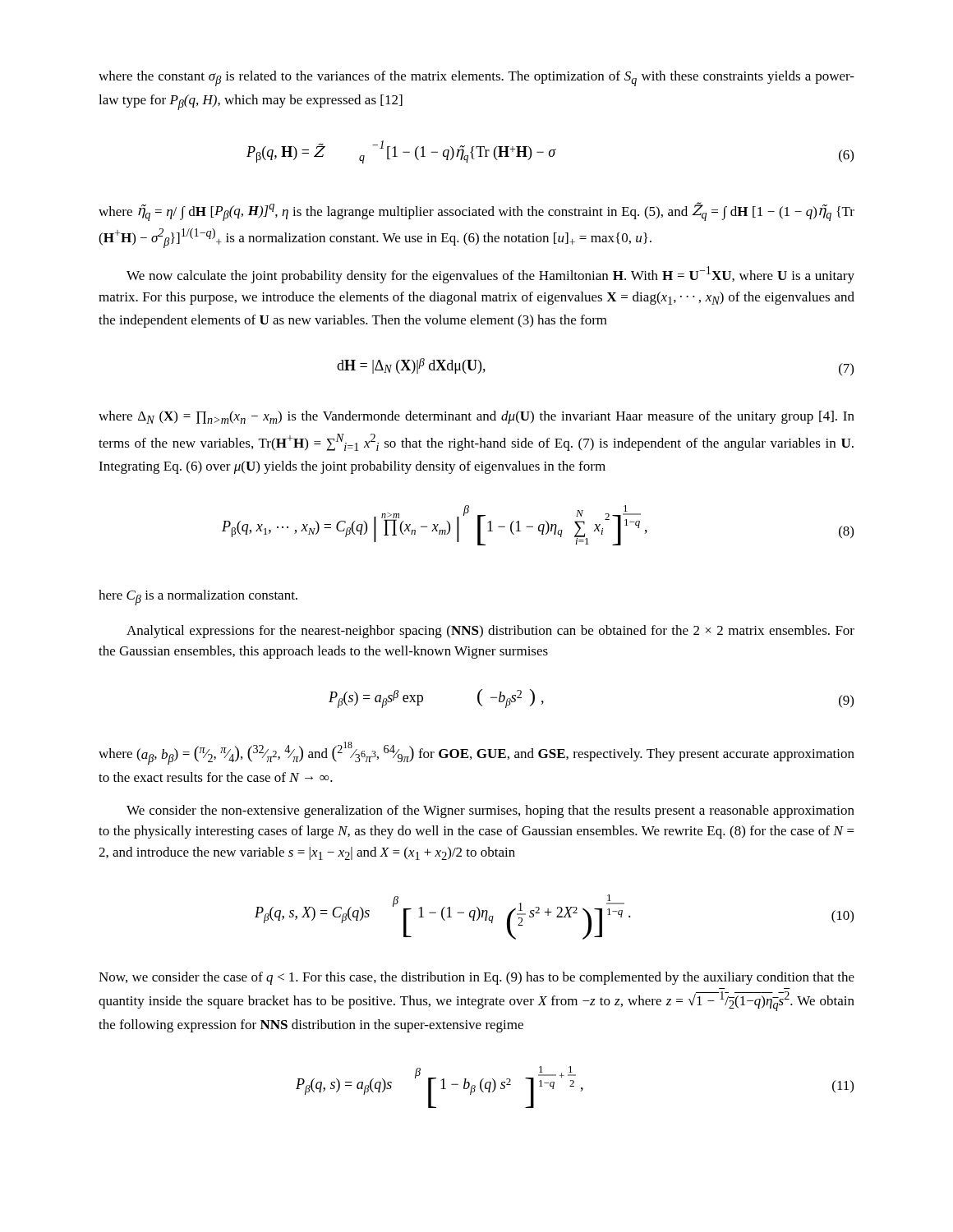This screenshot has width=953, height=1232.
Task: Locate the formula that opens with "Pβ(q, s) = aβ(q)s β"
Action: [575, 1086]
